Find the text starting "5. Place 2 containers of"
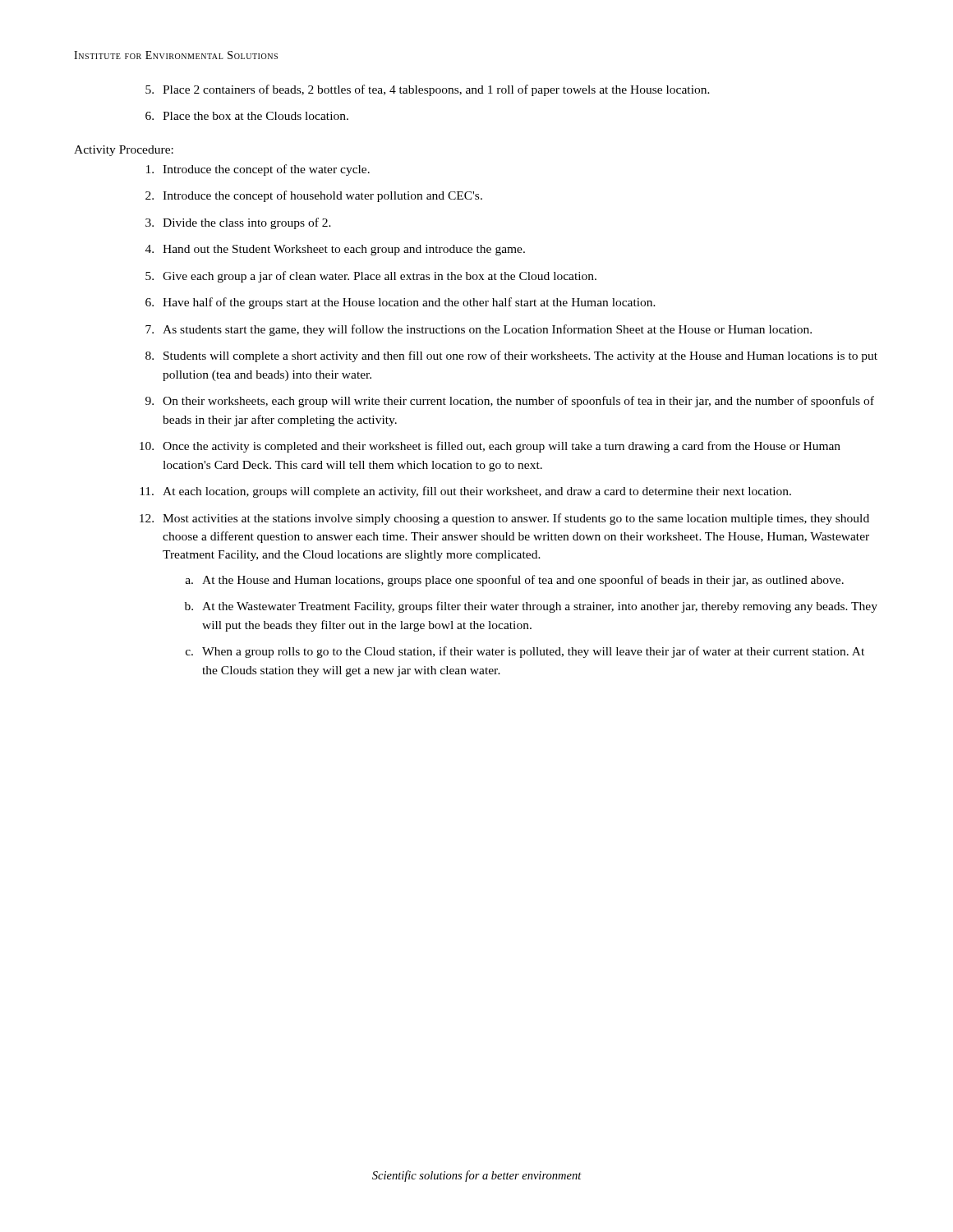953x1232 pixels. point(501,90)
